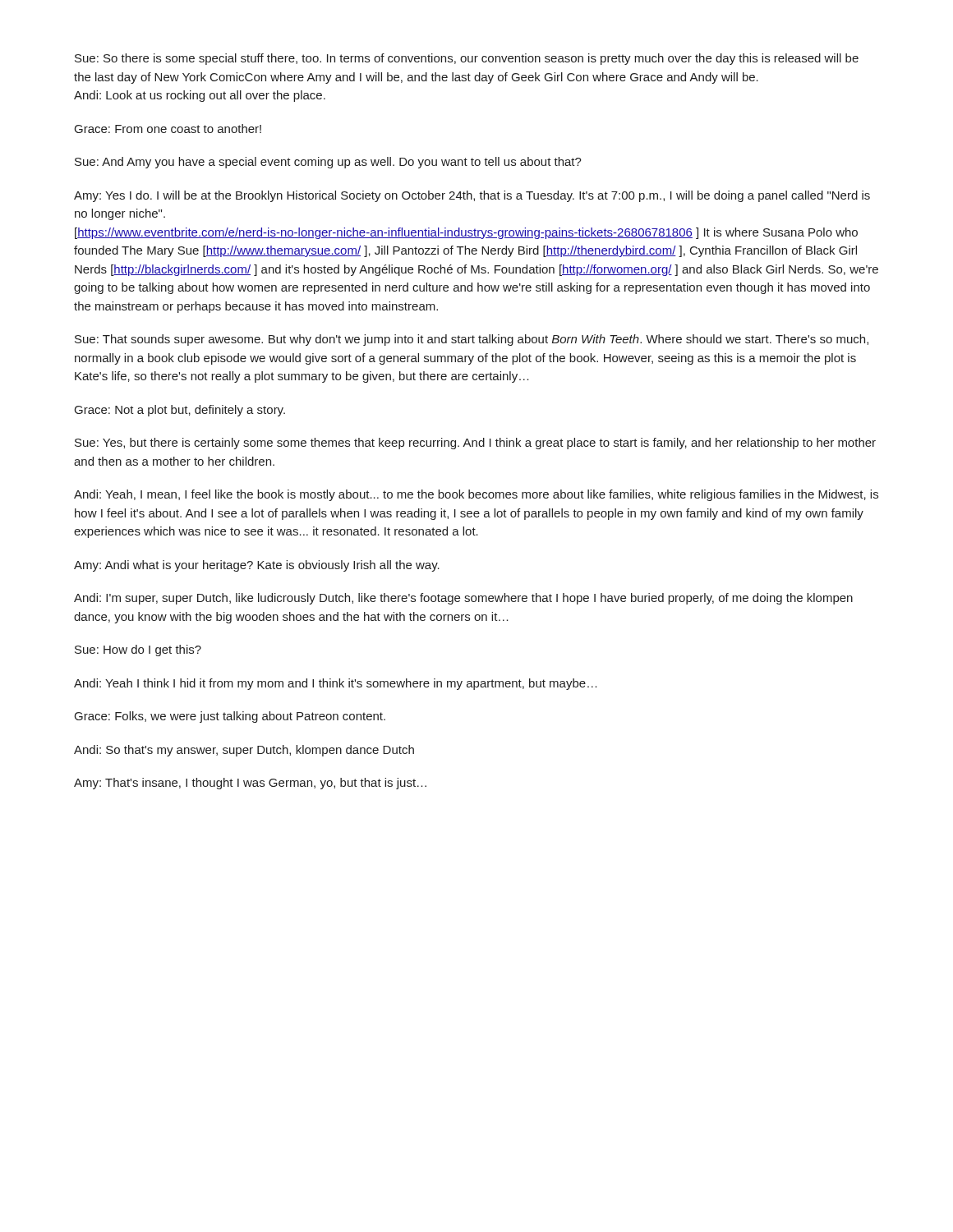Locate the text "Grace: From one coast to another!"
This screenshot has width=953, height=1232.
(x=168, y=128)
